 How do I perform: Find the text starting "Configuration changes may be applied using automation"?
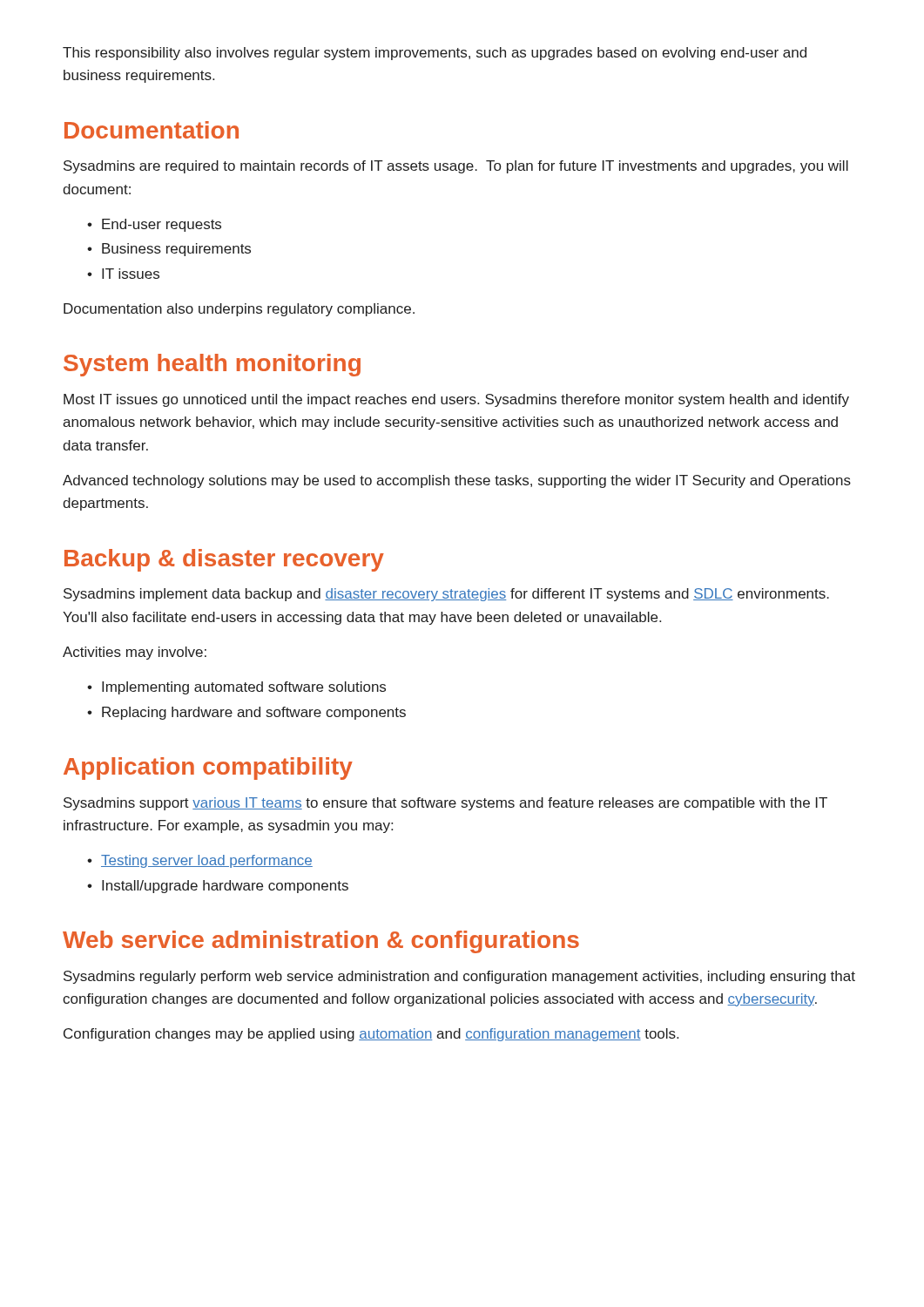(x=371, y=1034)
